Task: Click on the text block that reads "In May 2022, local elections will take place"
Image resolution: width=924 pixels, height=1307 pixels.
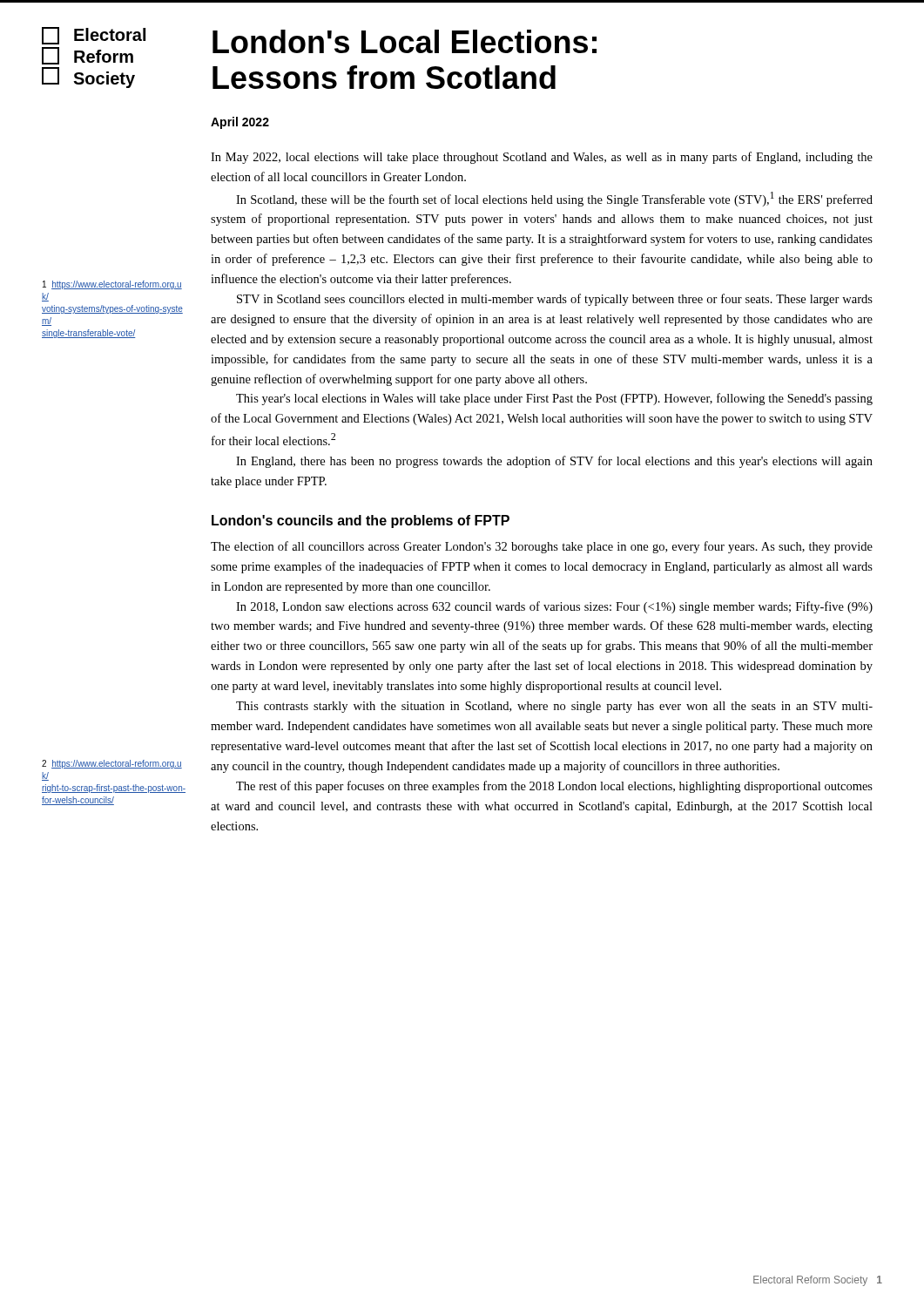Action: pos(542,319)
